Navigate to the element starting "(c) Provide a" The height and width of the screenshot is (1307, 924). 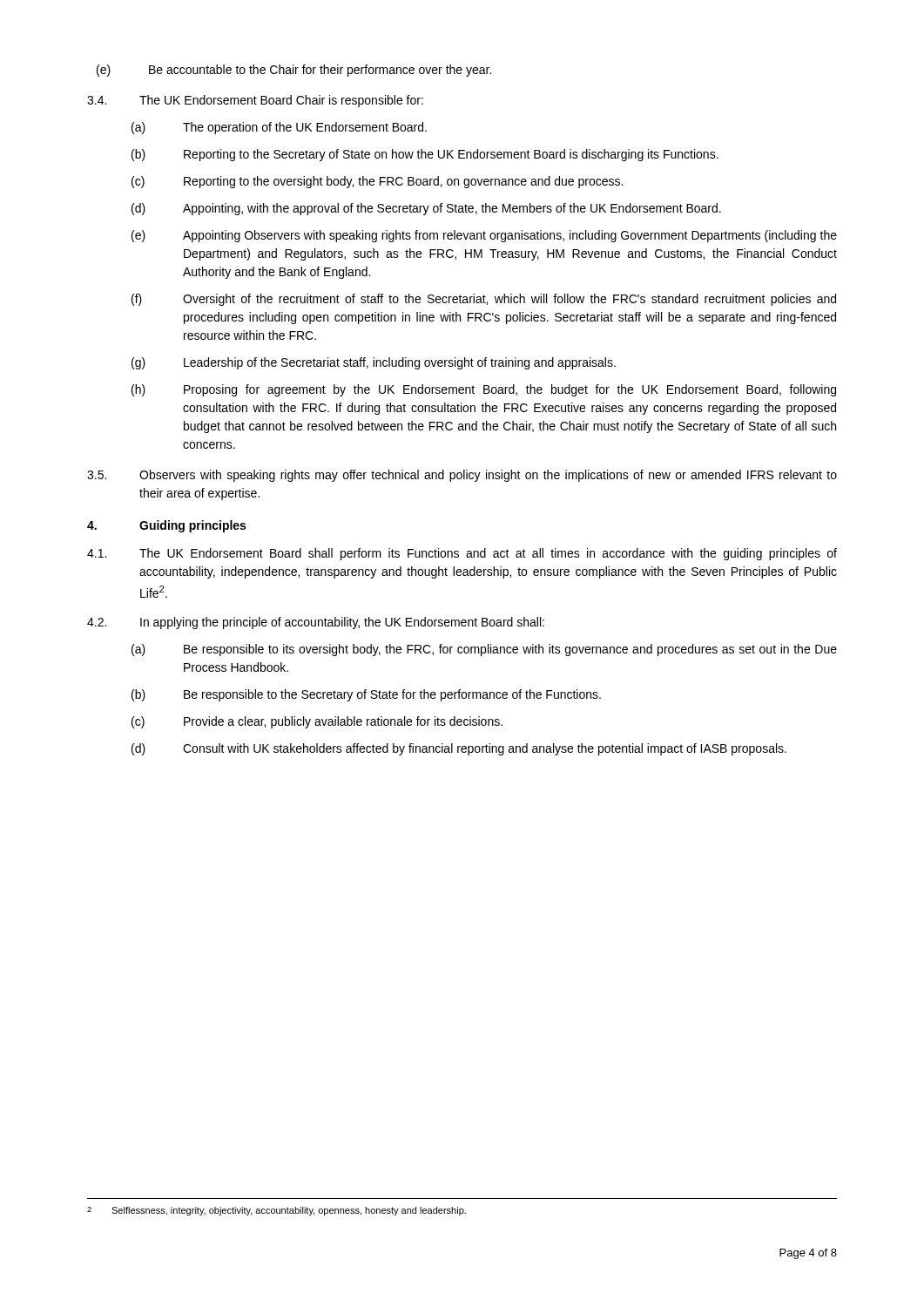[479, 722]
